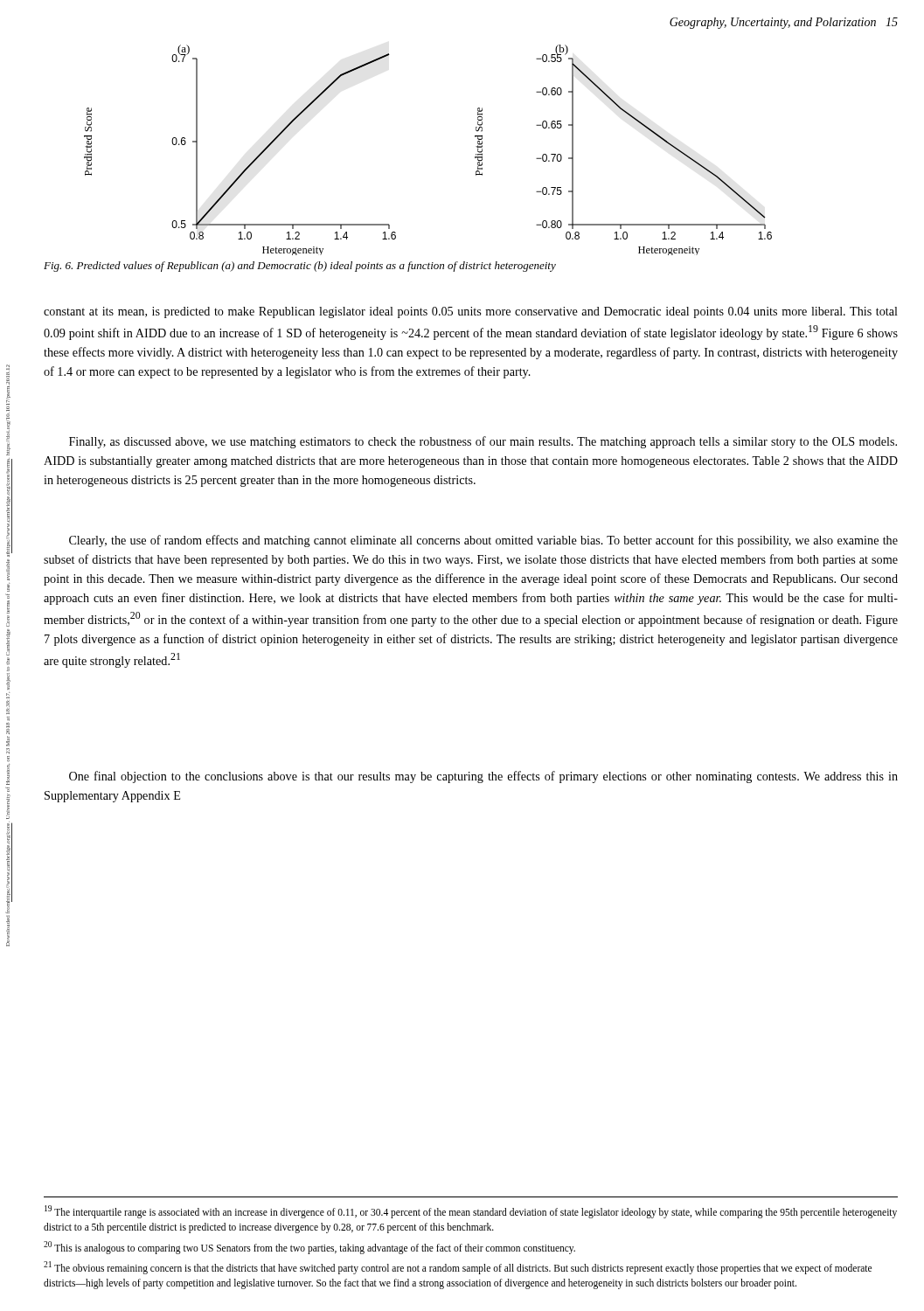
Task: Select the footnote that says "20 This is analogous to"
Action: pyautogui.click(x=310, y=1246)
